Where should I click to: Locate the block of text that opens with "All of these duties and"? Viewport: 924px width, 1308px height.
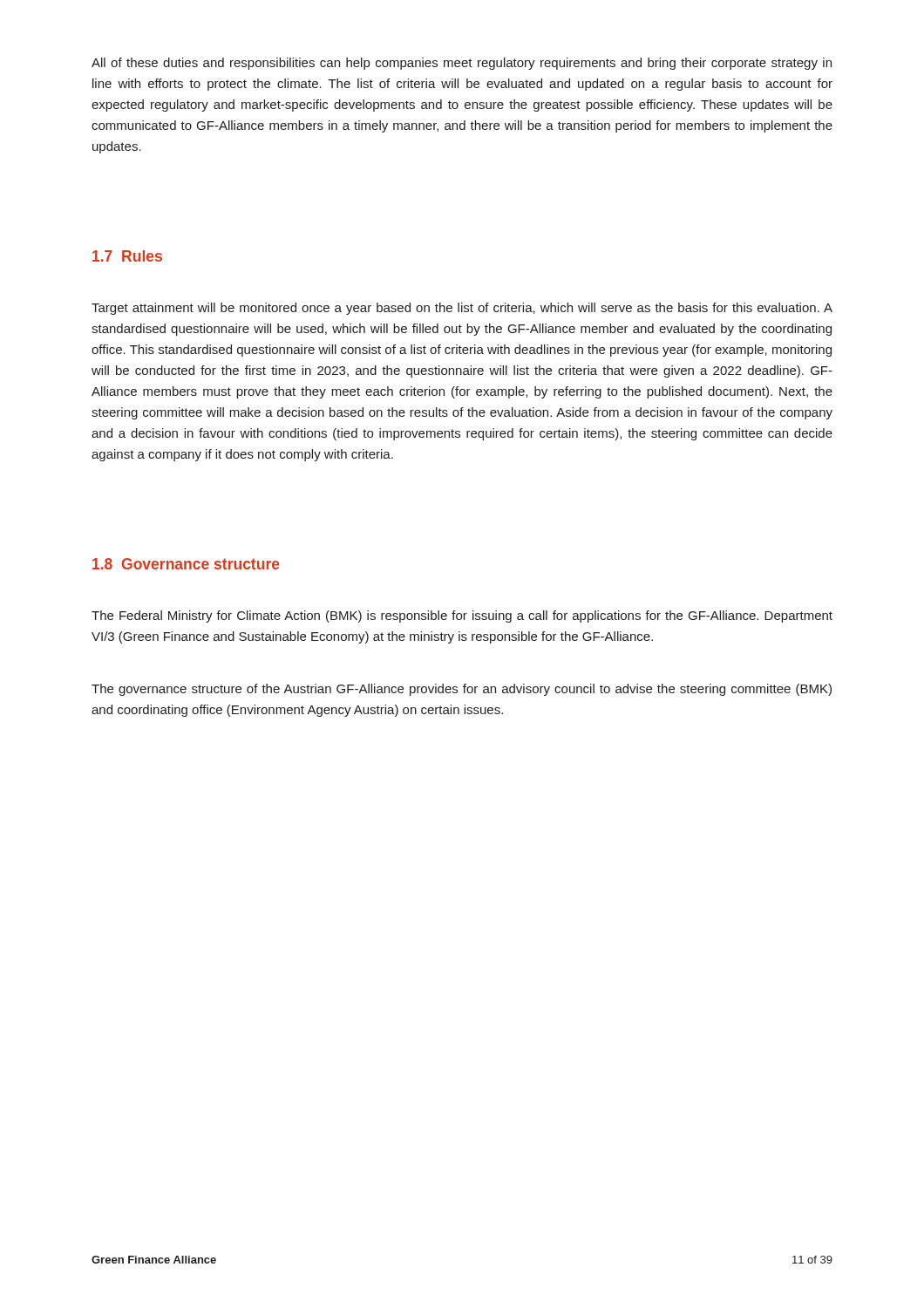(462, 104)
